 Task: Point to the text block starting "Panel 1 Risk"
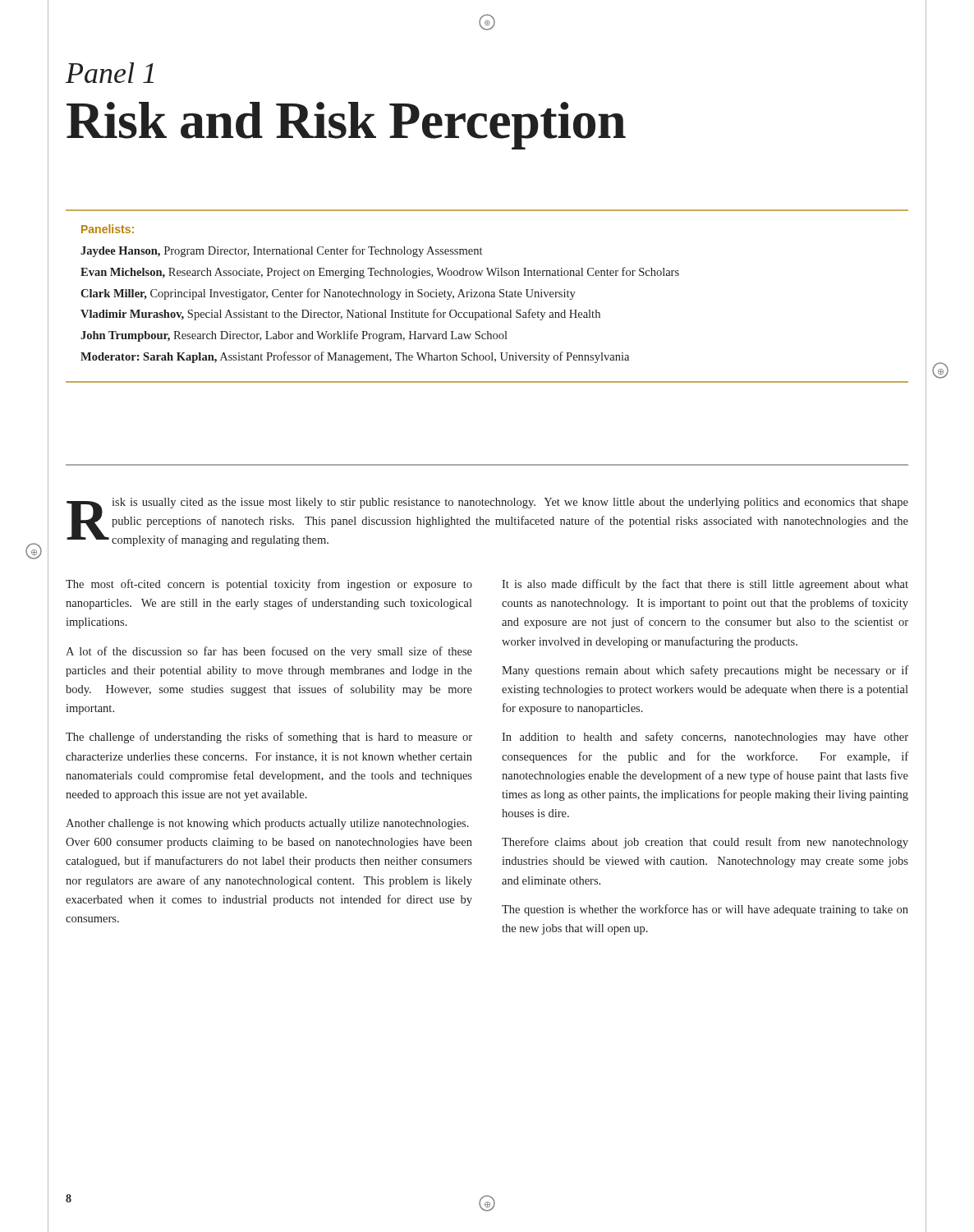435,103
